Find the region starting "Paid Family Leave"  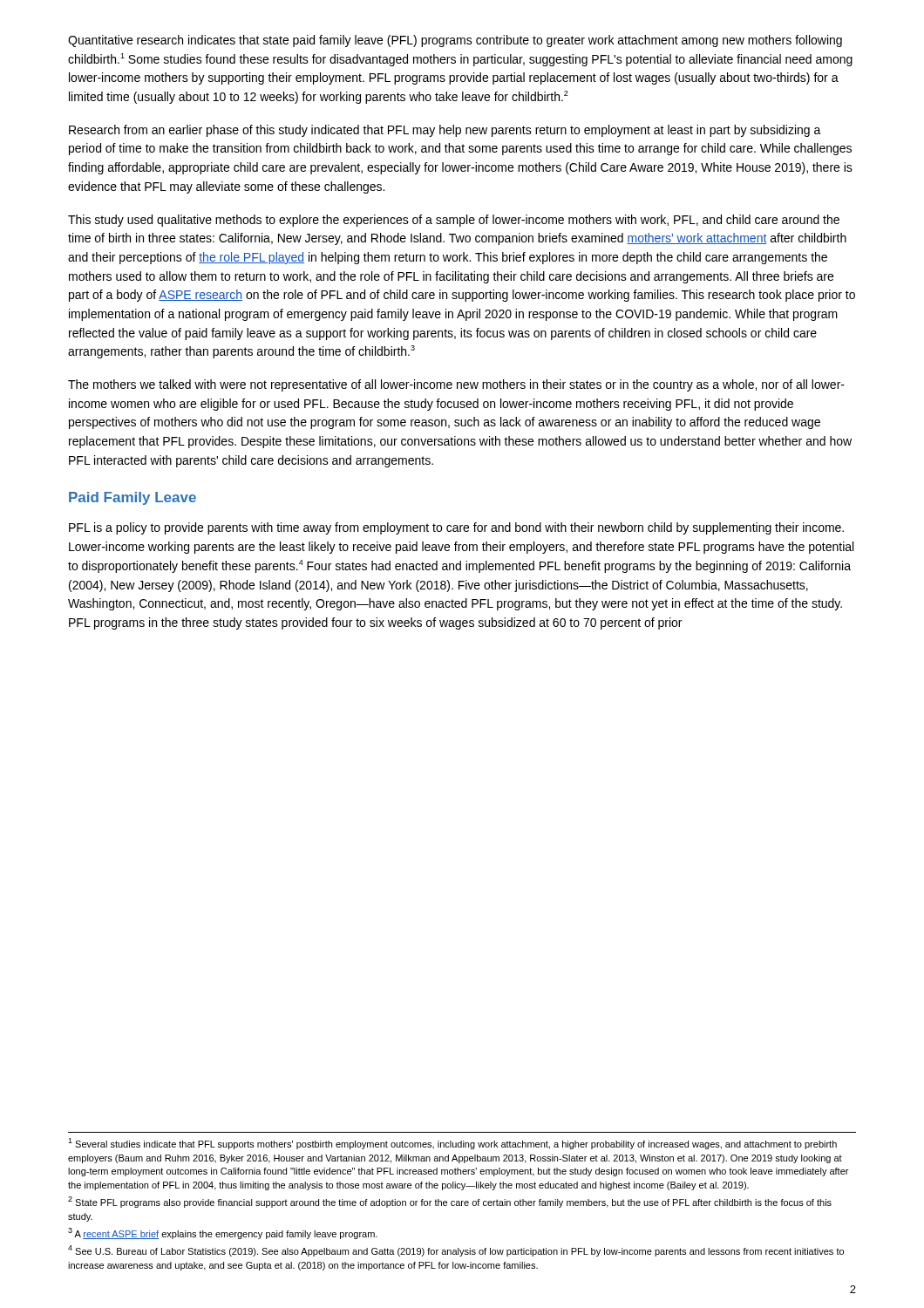point(132,498)
